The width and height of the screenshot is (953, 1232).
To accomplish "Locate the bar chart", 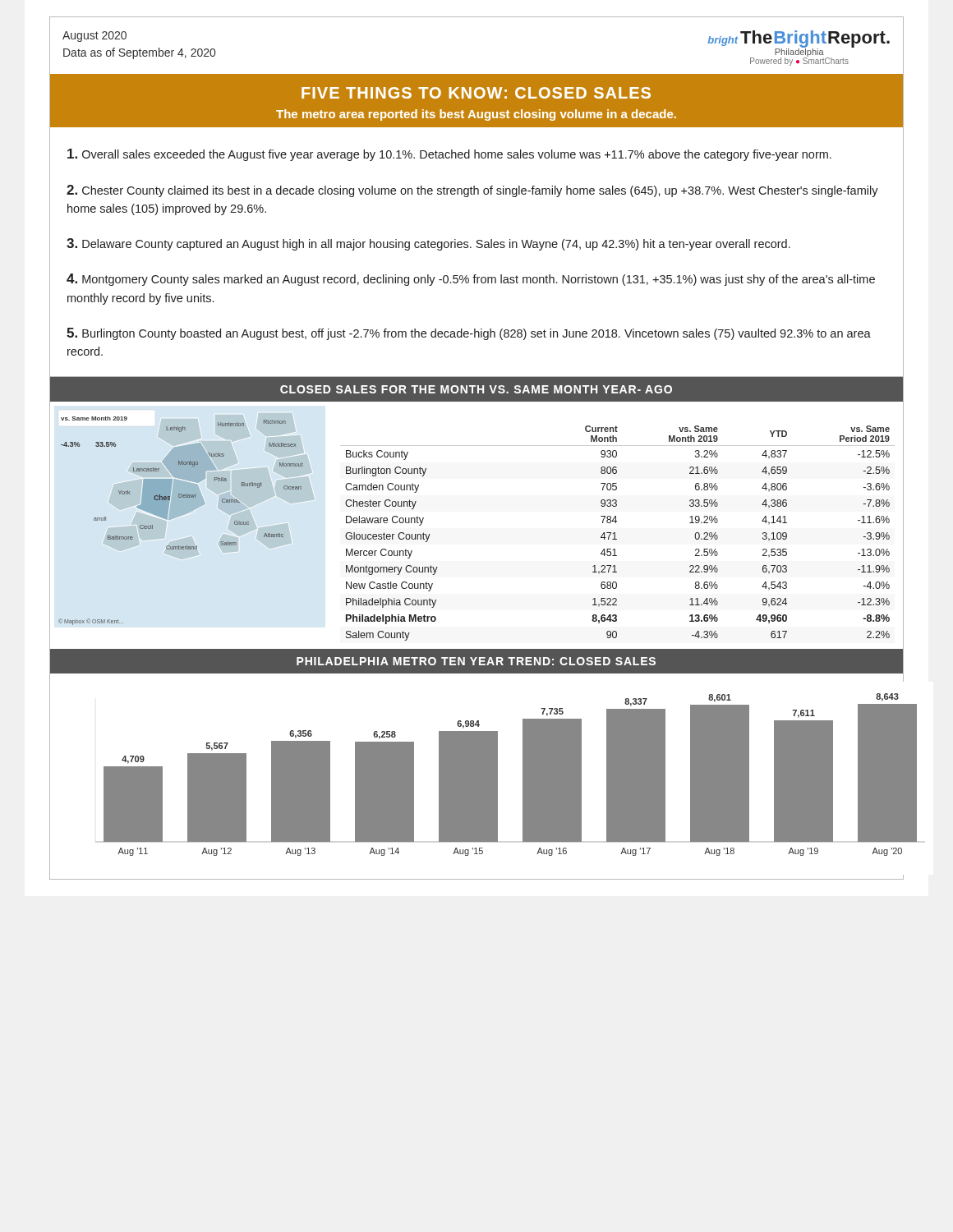I will click(x=476, y=776).
